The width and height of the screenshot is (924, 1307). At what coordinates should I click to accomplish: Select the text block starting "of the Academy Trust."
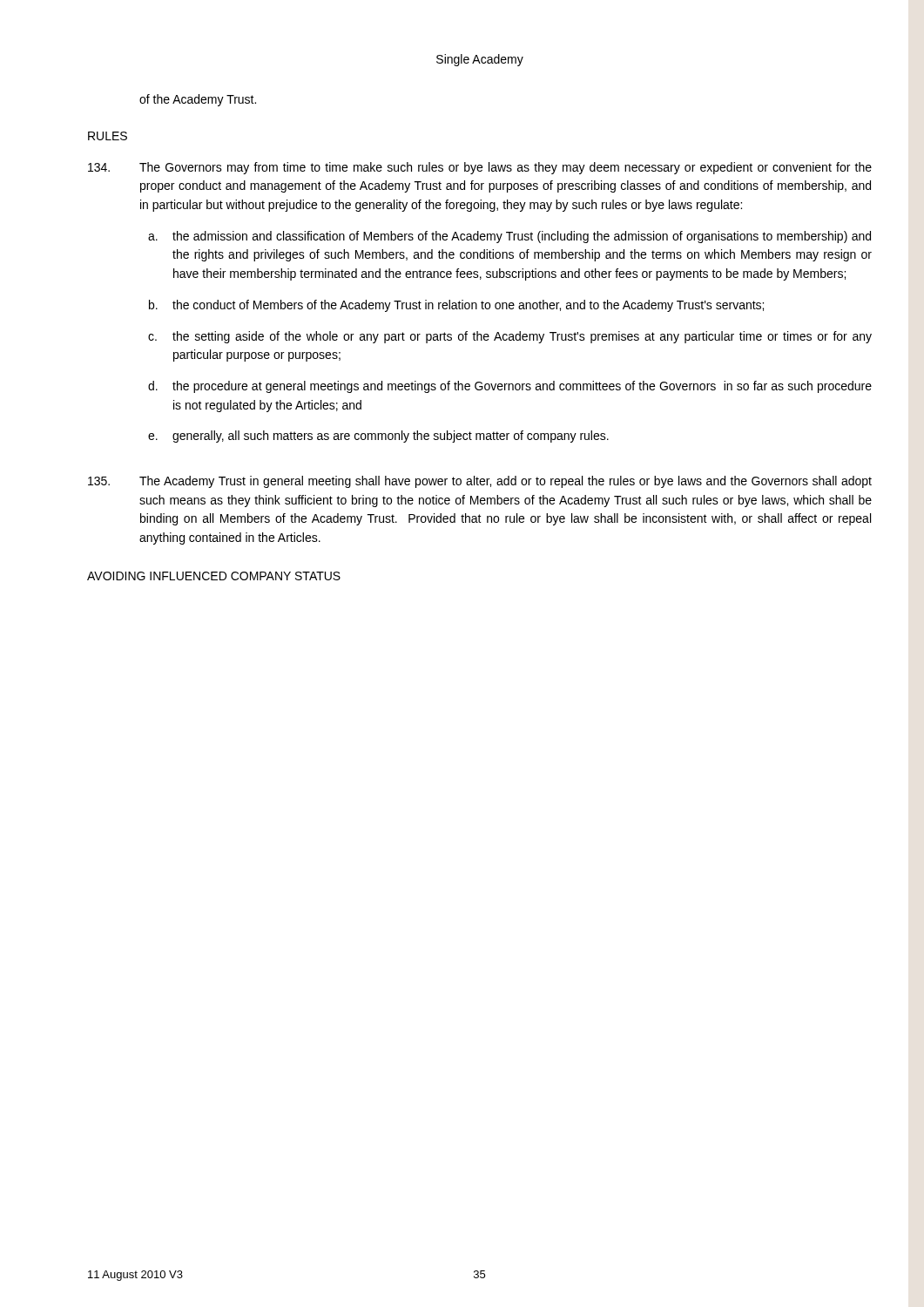(198, 99)
